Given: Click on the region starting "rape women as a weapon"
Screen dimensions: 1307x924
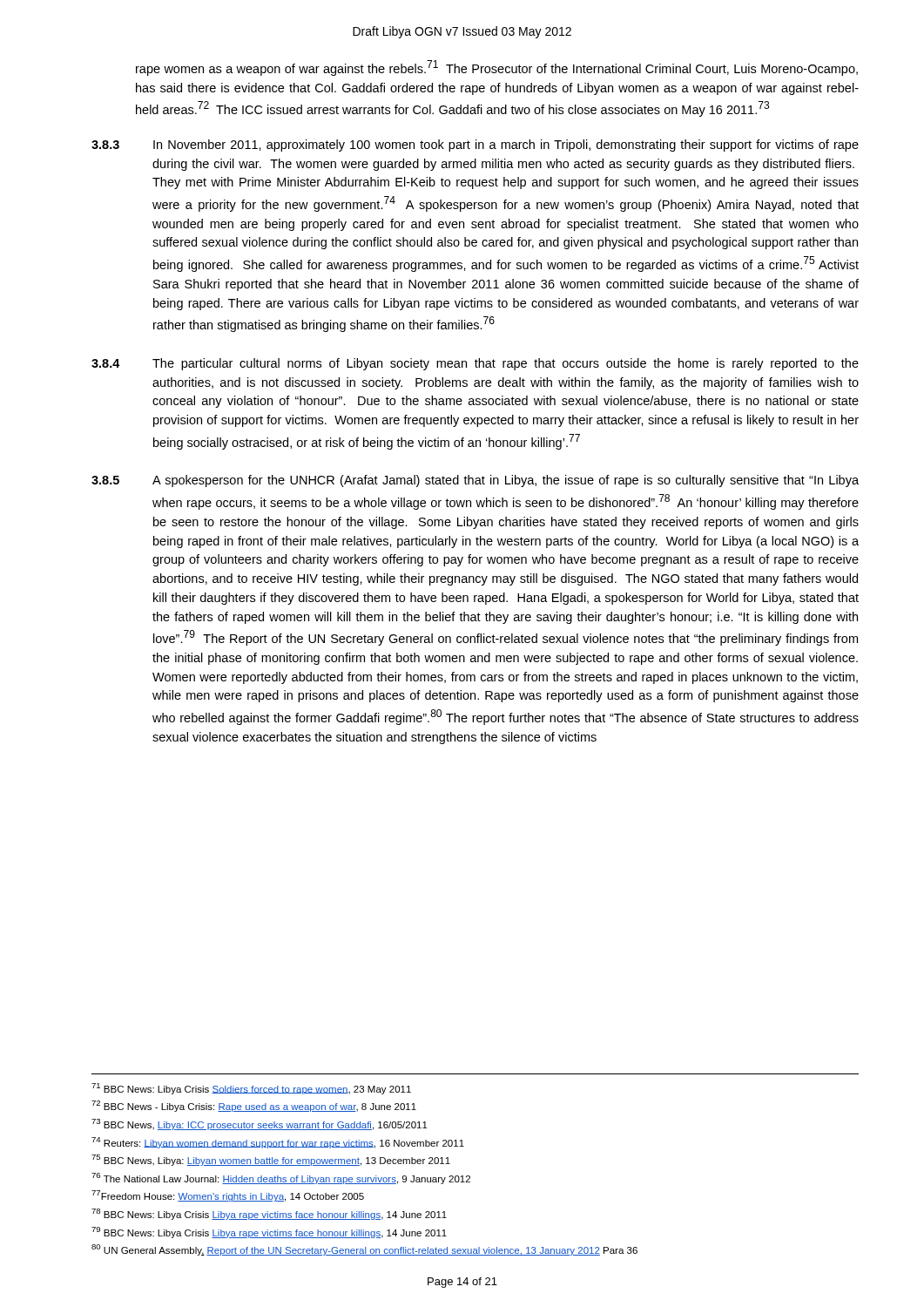Looking at the screenshot, I should point(497,88).
